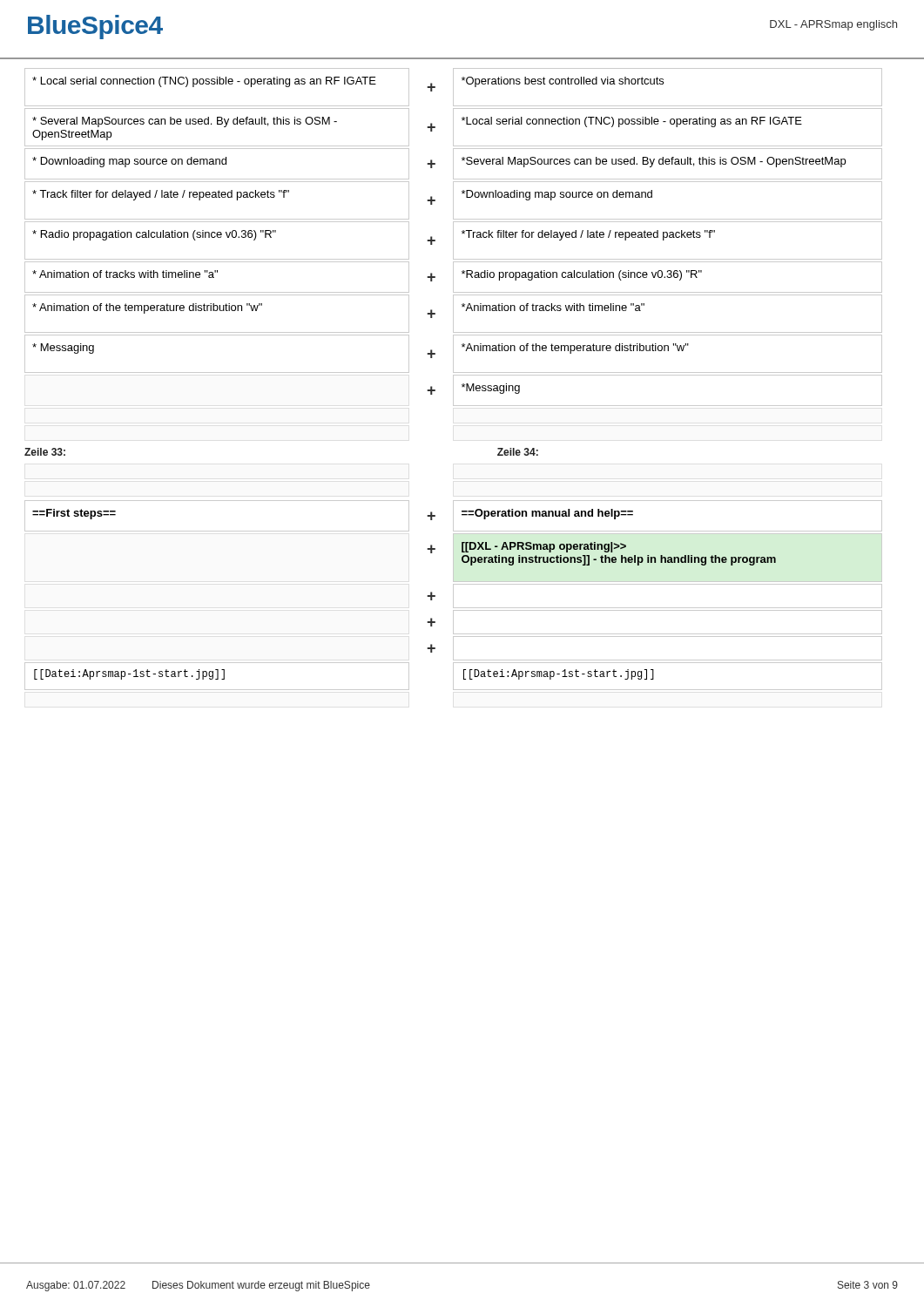
Task: Click on the list item that says "Track filter for delayed / late /"
Action: pos(453,200)
